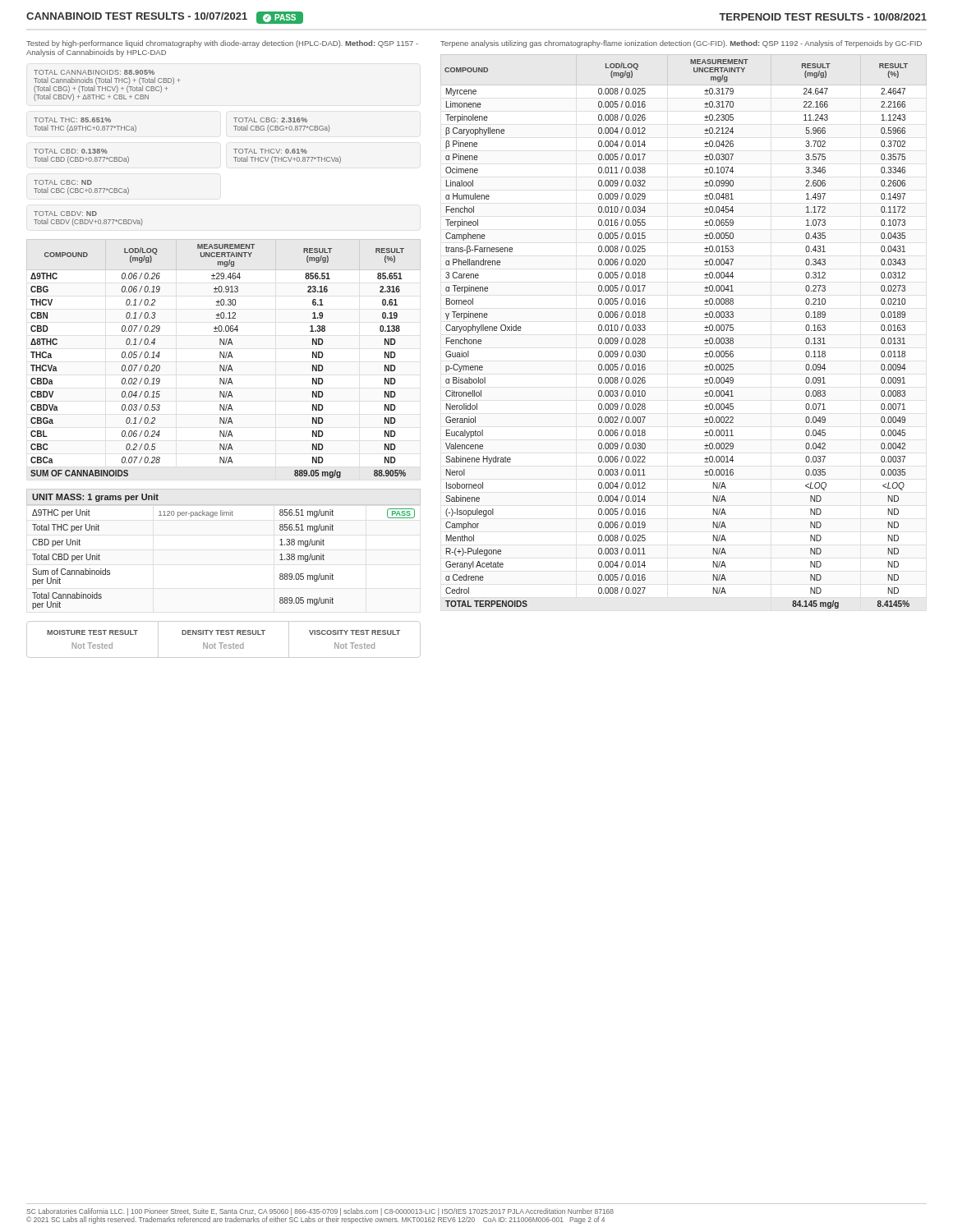The height and width of the screenshot is (1232, 953).
Task: Find the block on this page that starts "TOTAL CANNABINOIDS: 88.905% Total Cannabinoids (Total THC)"
Action: coord(94,72)
